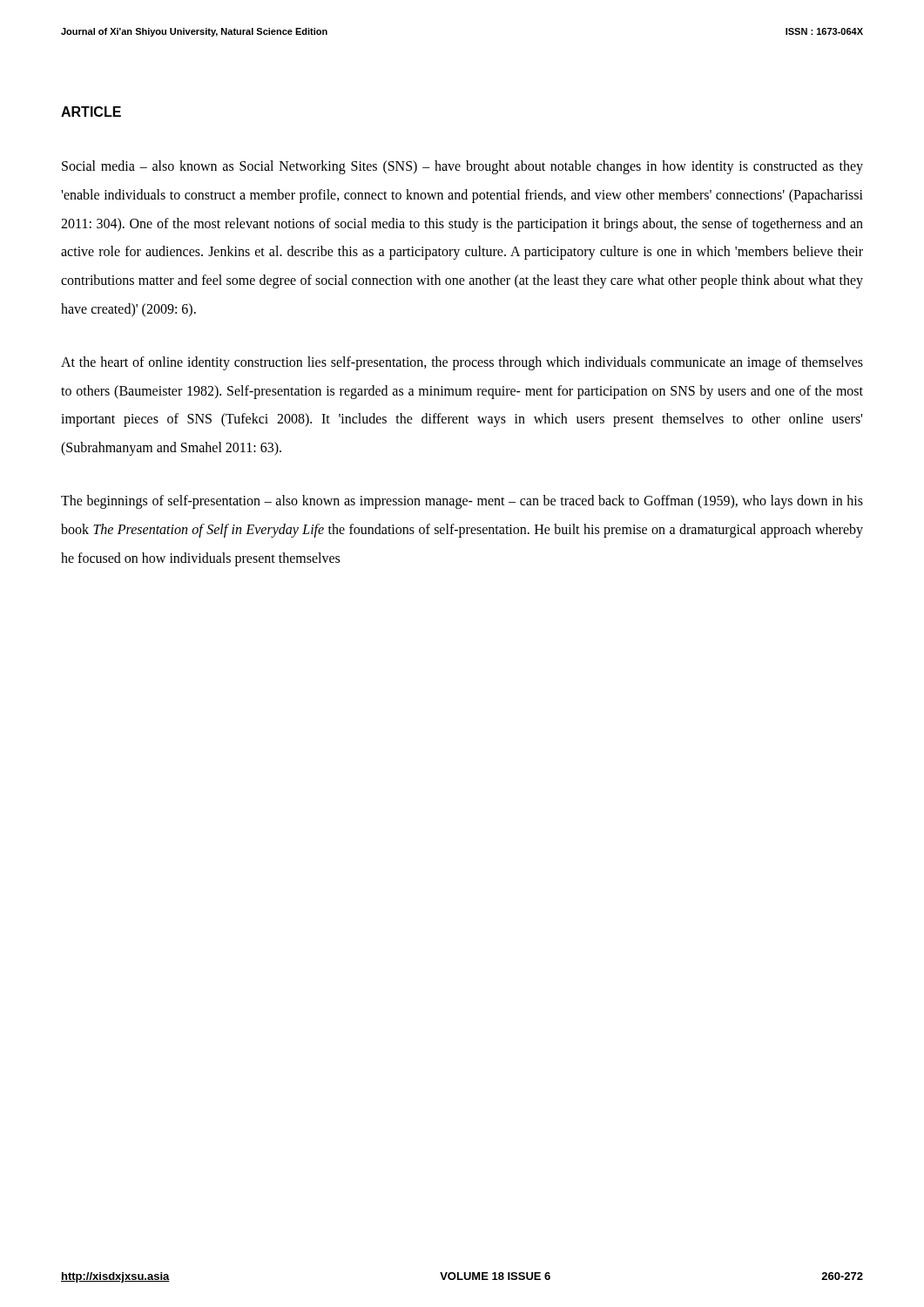Image resolution: width=924 pixels, height=1307 pixels.
Task: Find the passage starting "The beginnings of self-presentation – also known"
Action: point(462,530)
